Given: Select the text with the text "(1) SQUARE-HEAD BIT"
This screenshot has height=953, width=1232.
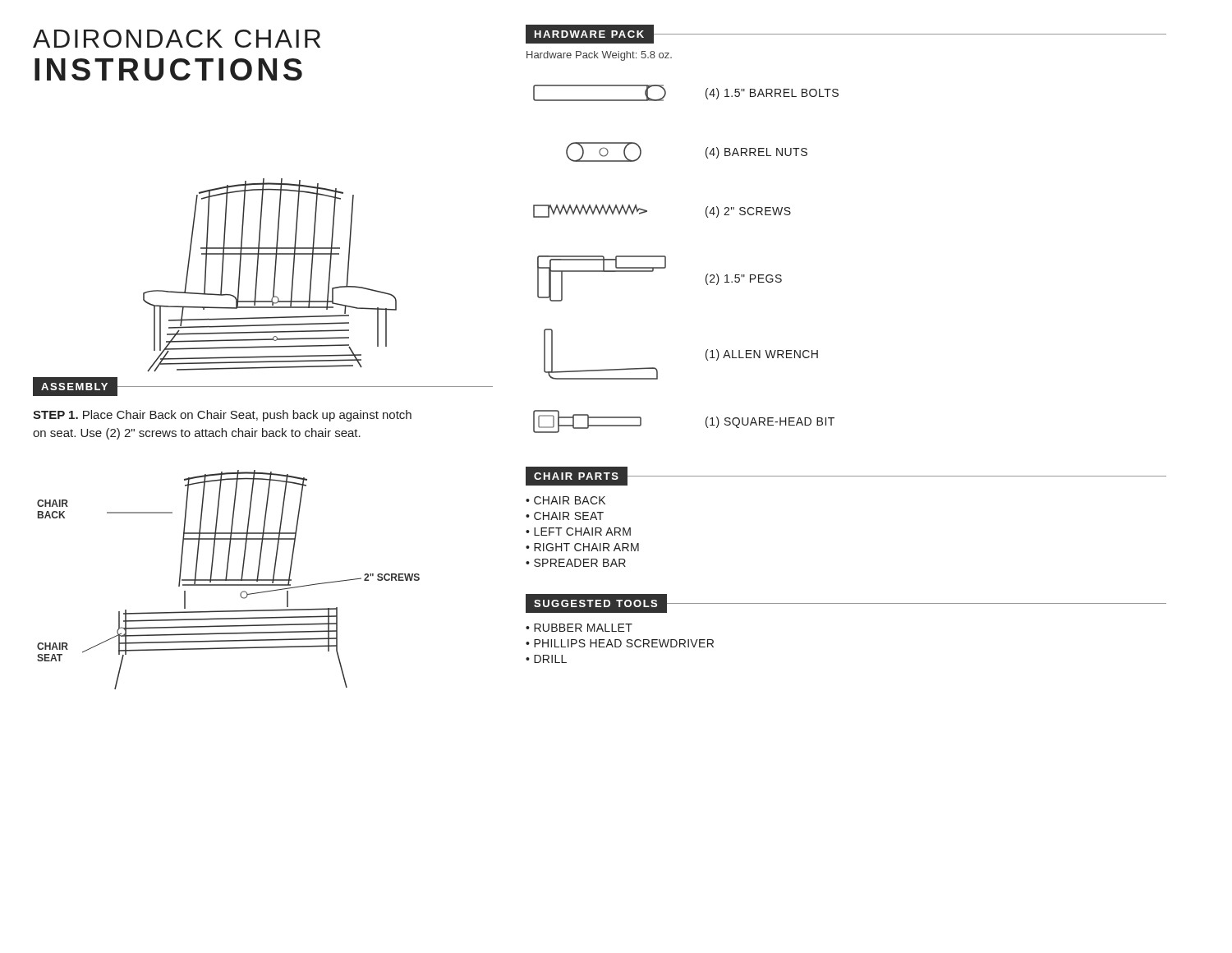Looking at the screenshot, I should [770, 421].
